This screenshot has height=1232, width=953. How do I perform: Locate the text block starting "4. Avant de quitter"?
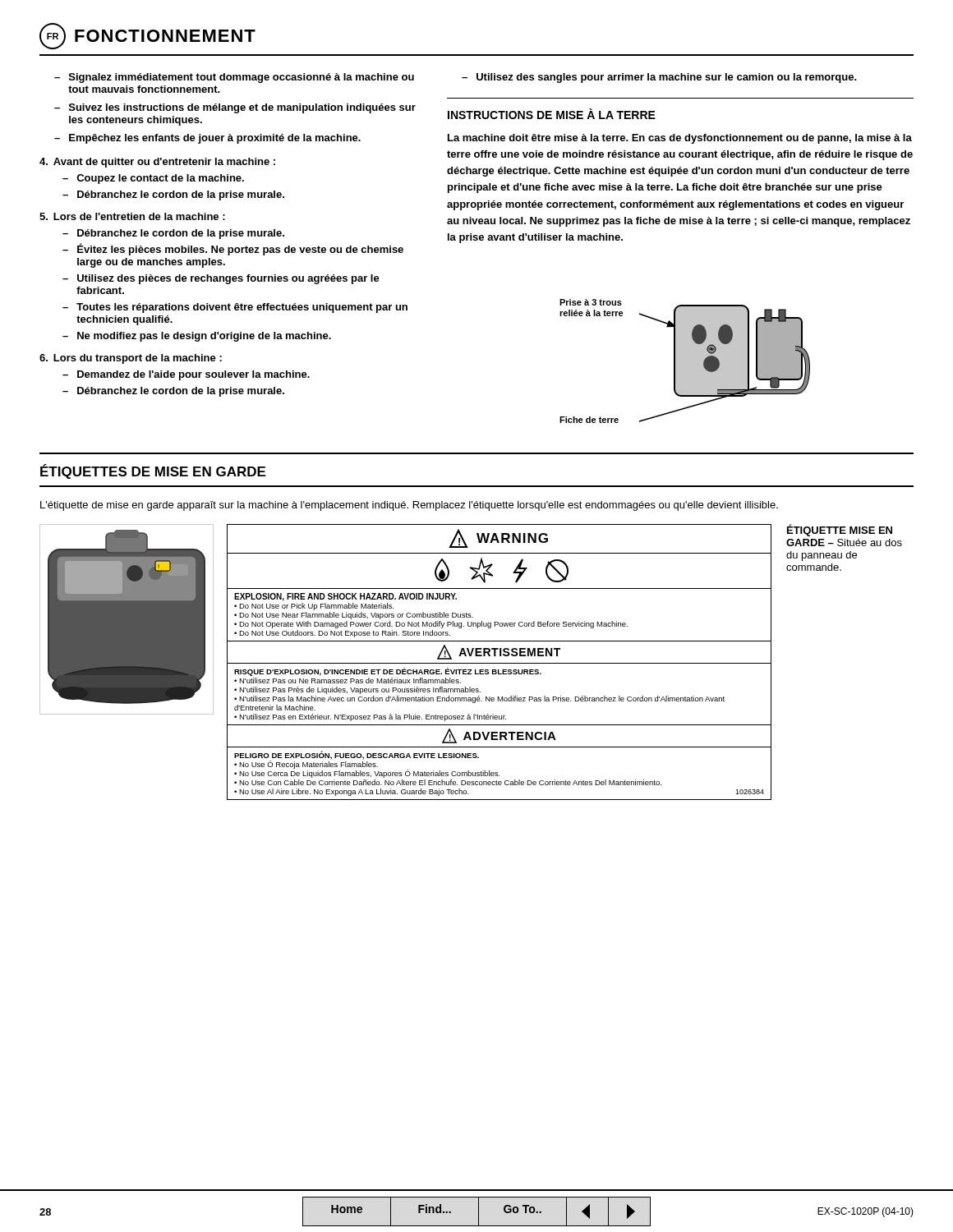(158, 161)
